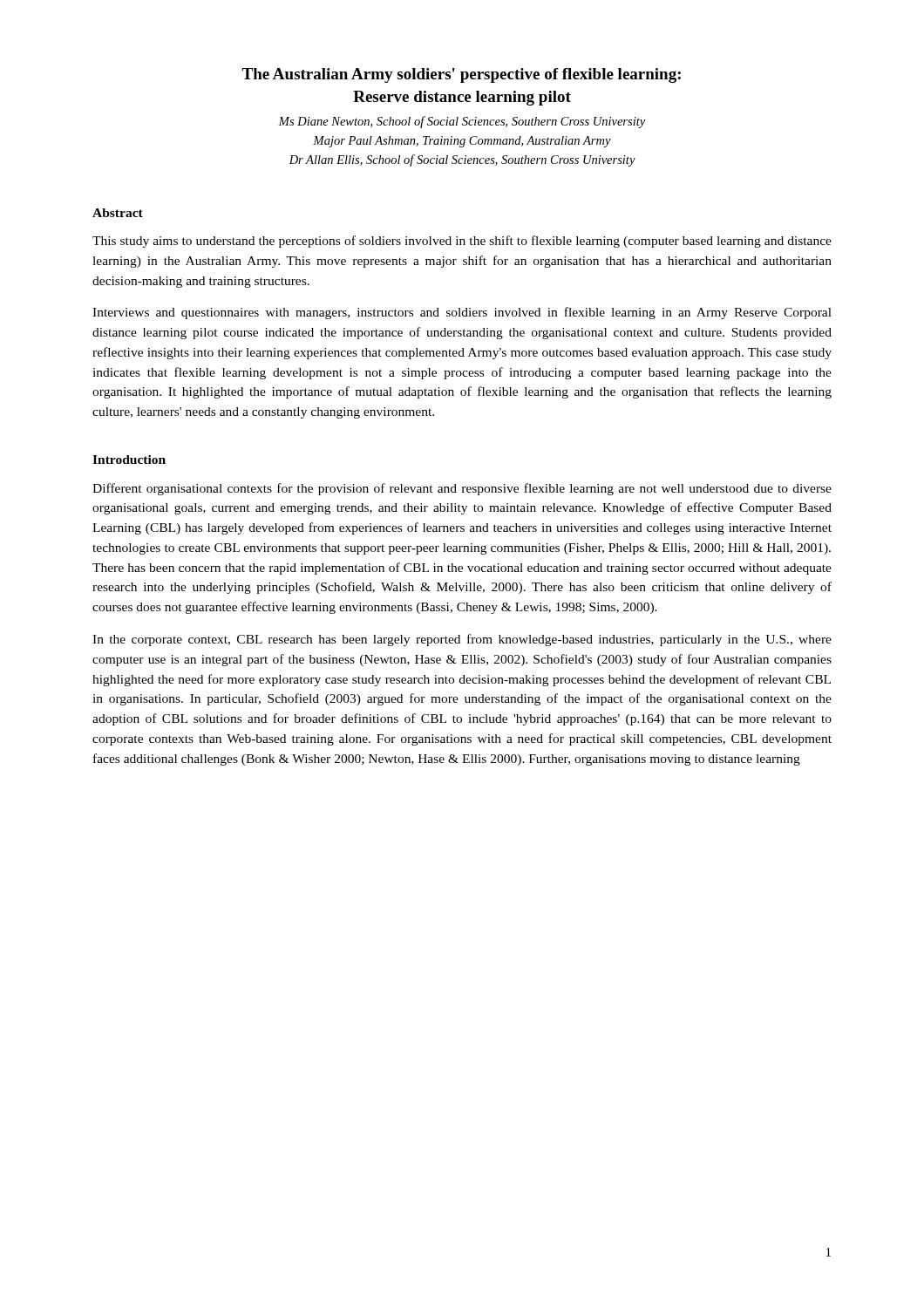
Task: Locate the passage starting "Interviews and questionnaires with managers,"
Action: pyautogui.click(x=462, y=362)
